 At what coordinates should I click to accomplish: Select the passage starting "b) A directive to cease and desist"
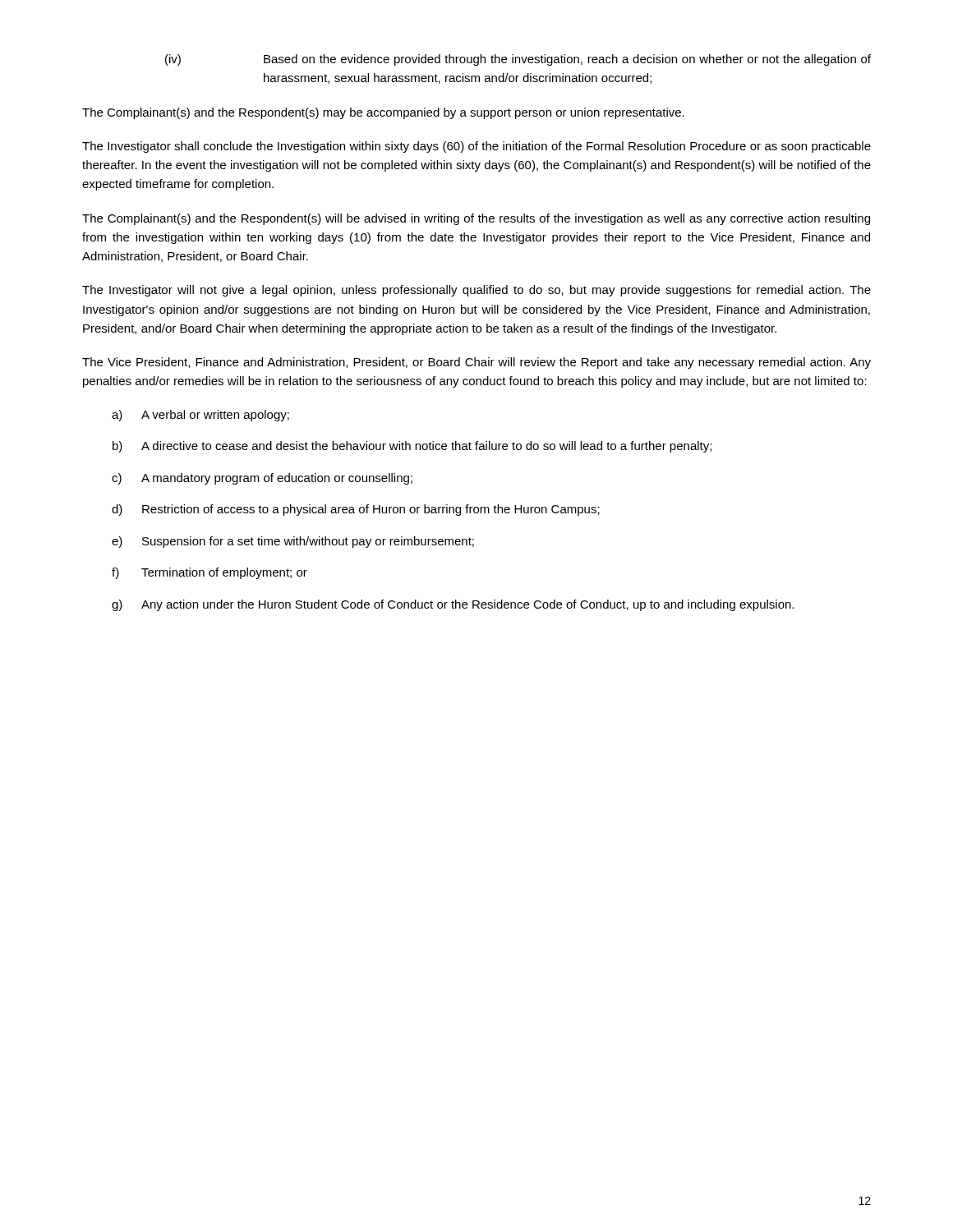[x=491, y=446]
